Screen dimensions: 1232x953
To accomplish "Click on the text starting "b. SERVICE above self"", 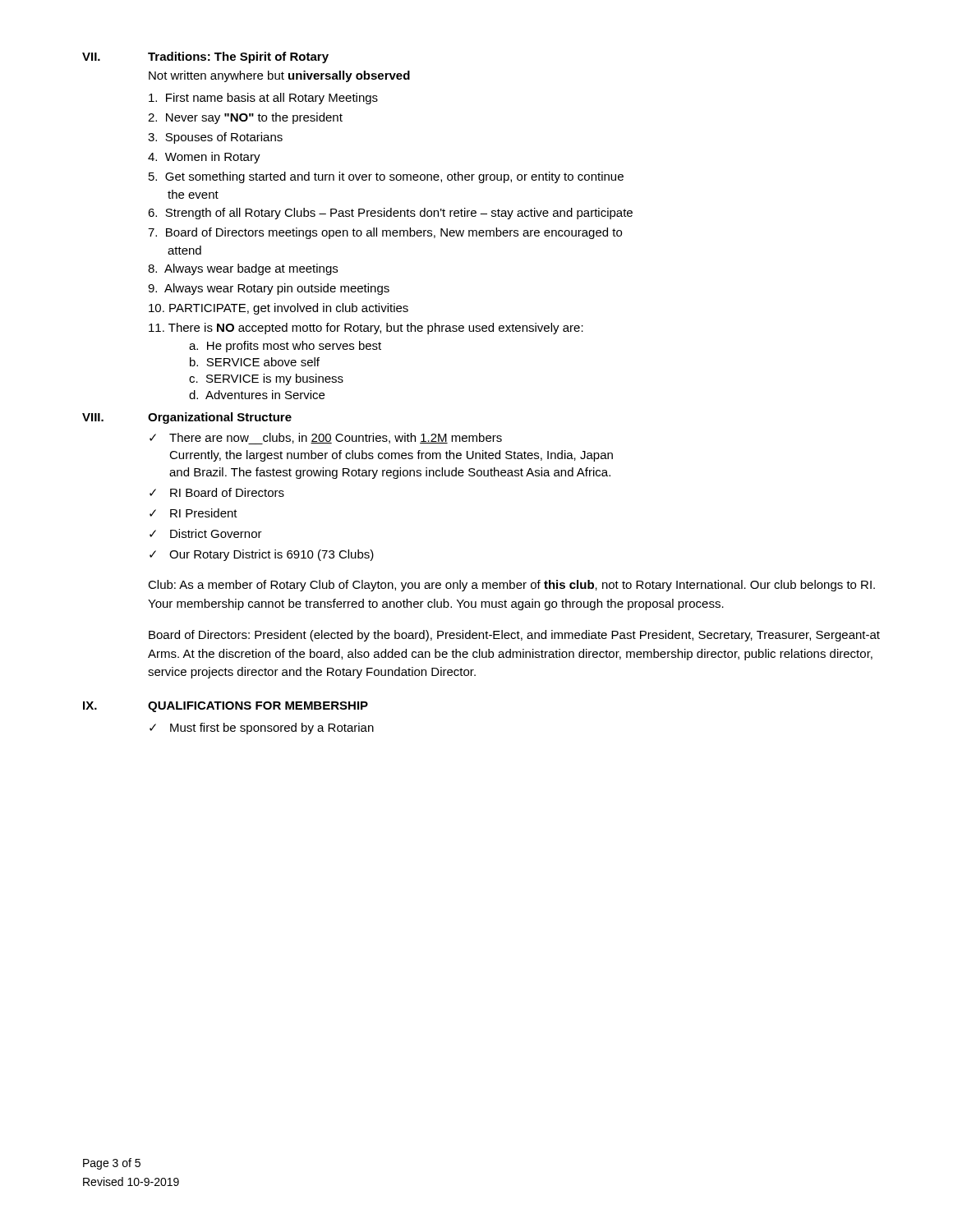I will pyautogui.click(x=254, y=362).
